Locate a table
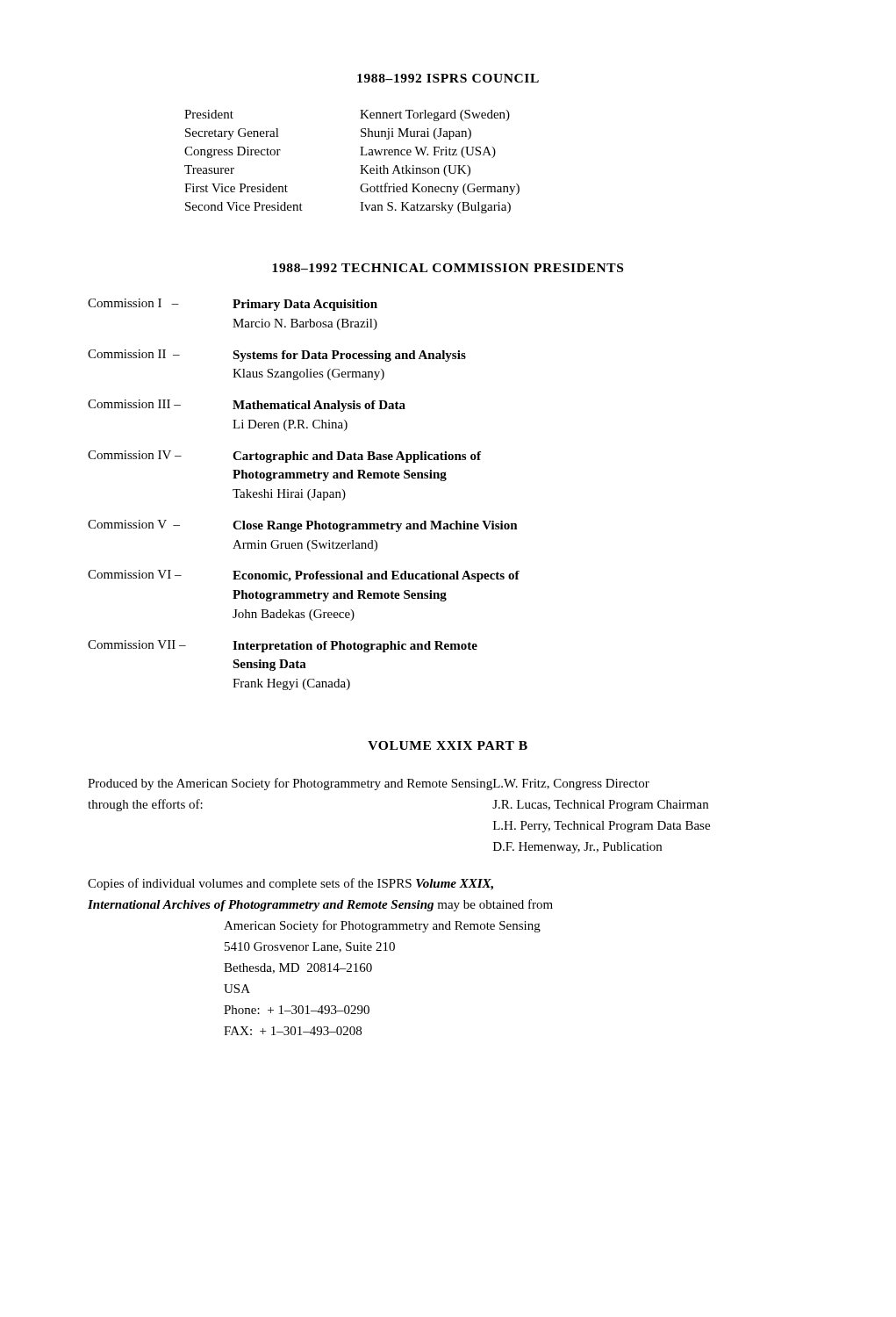This screenshot has width=896, height=1317. click(448, 161)
